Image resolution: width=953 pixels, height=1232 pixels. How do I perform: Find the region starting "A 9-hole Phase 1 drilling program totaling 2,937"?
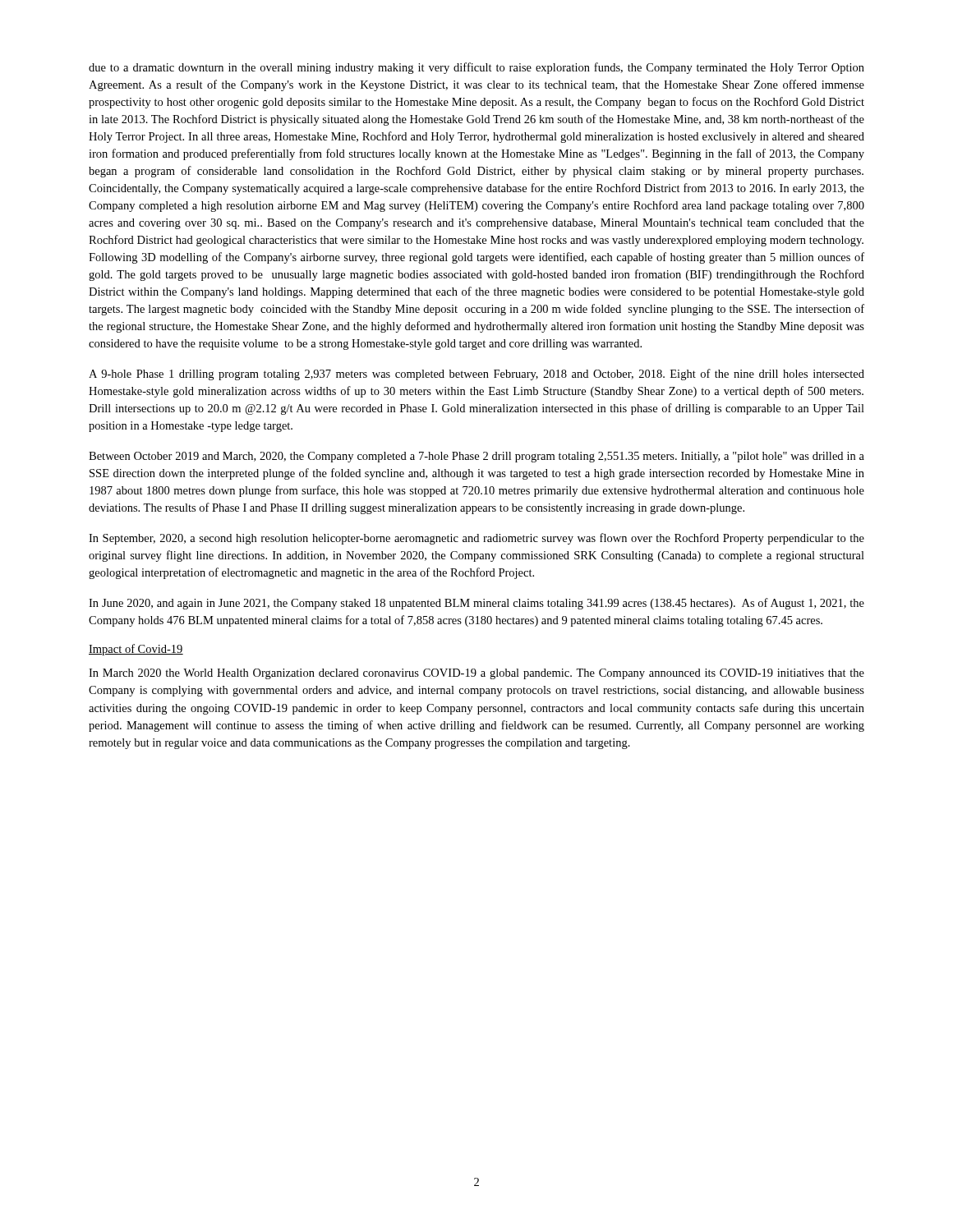pyautogui.click(x=476, y=400)
